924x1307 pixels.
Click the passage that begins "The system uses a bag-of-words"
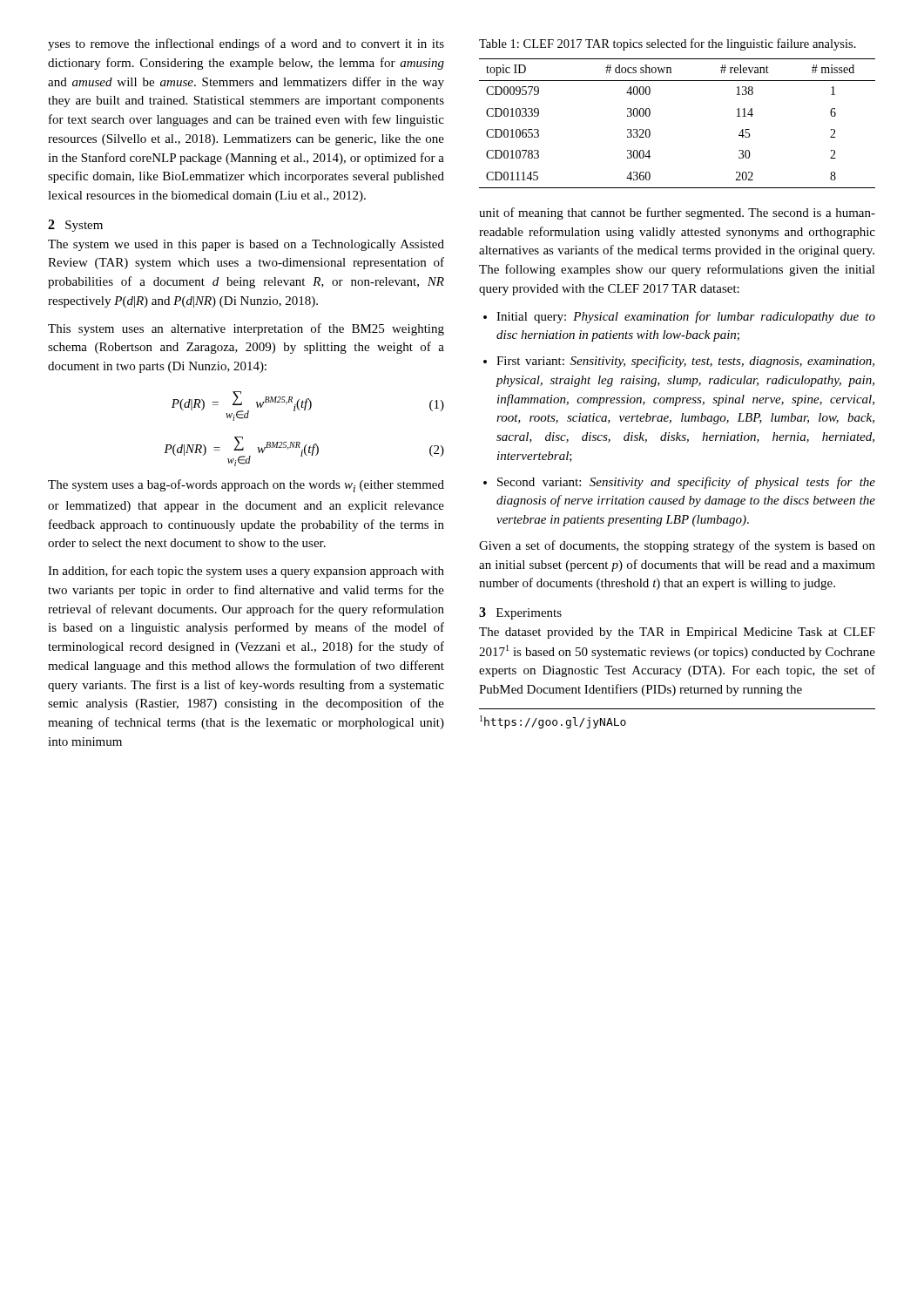246,614
